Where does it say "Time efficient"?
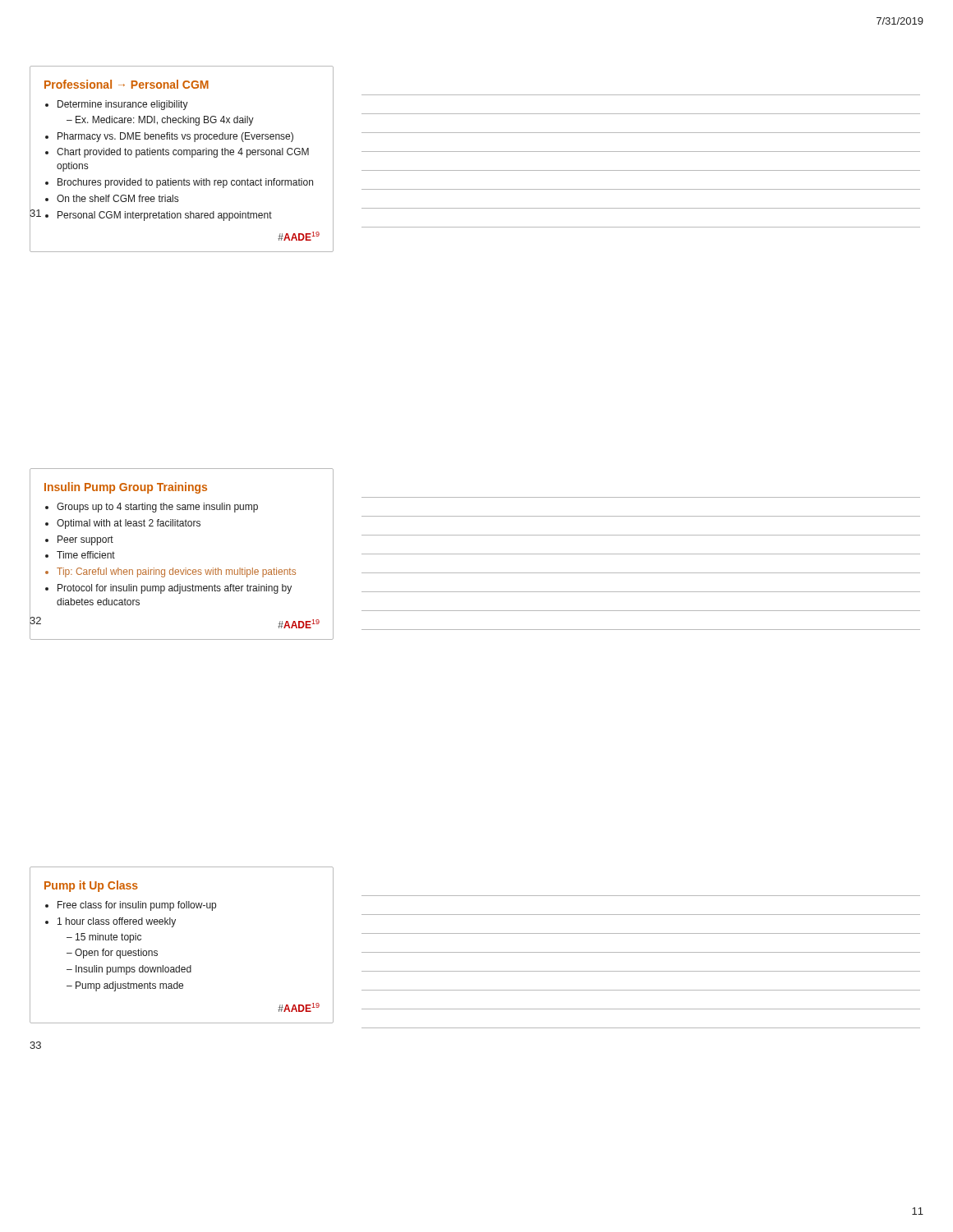 click(86, 556)
